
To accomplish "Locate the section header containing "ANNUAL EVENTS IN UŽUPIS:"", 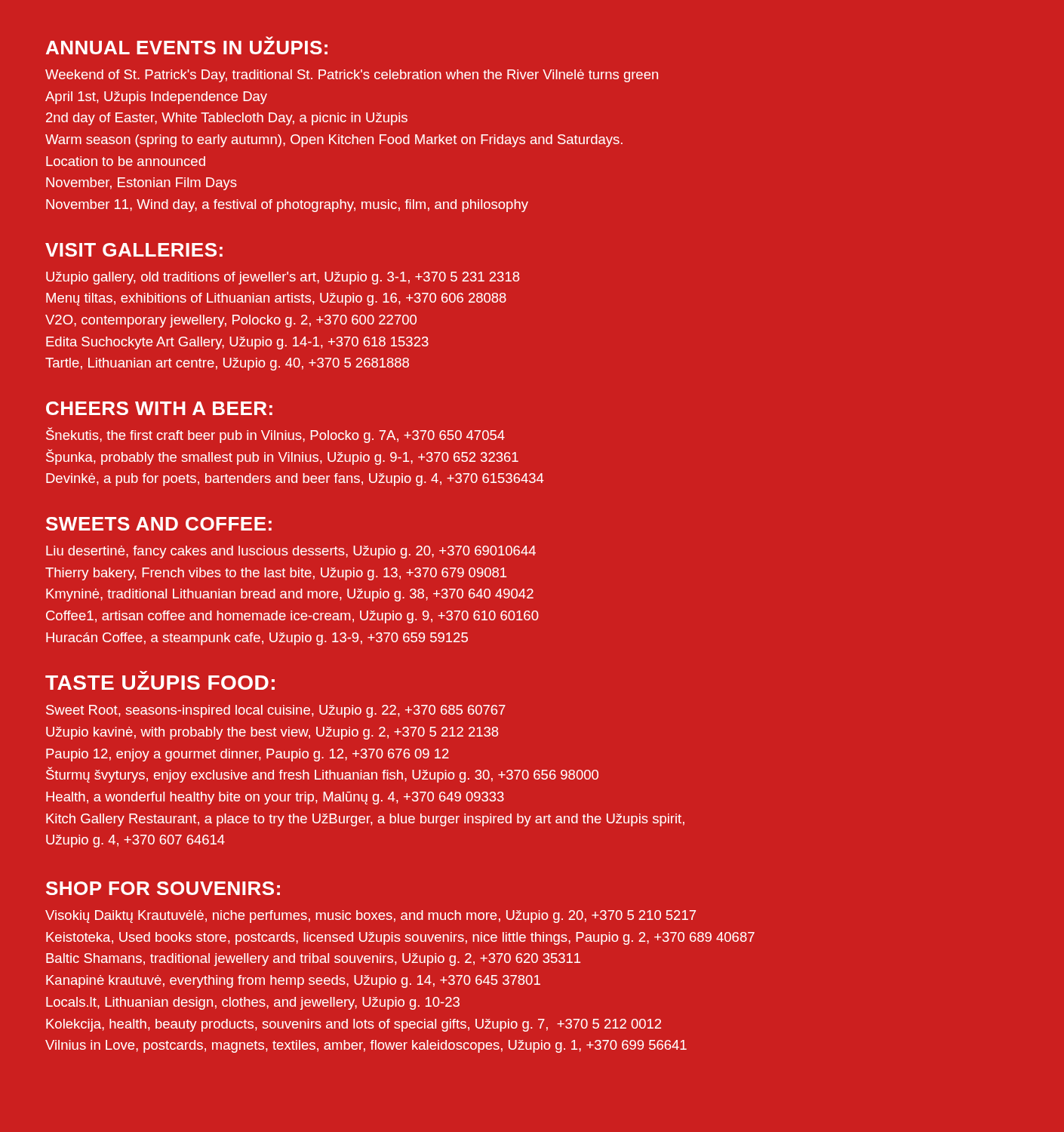I will click(188, 48).
